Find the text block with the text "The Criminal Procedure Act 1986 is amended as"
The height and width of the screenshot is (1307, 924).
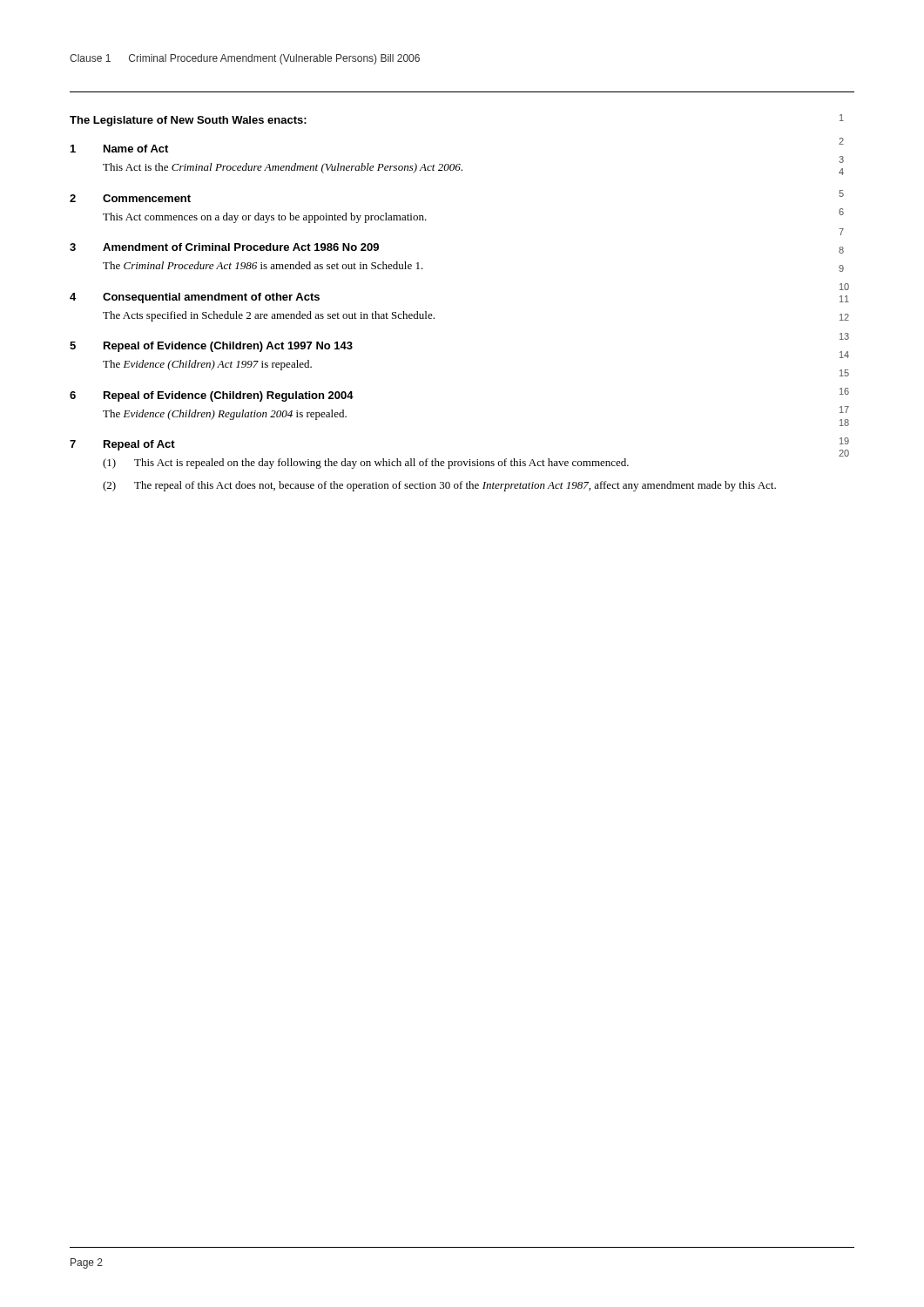pyautogui.click(x=263, y=265)
